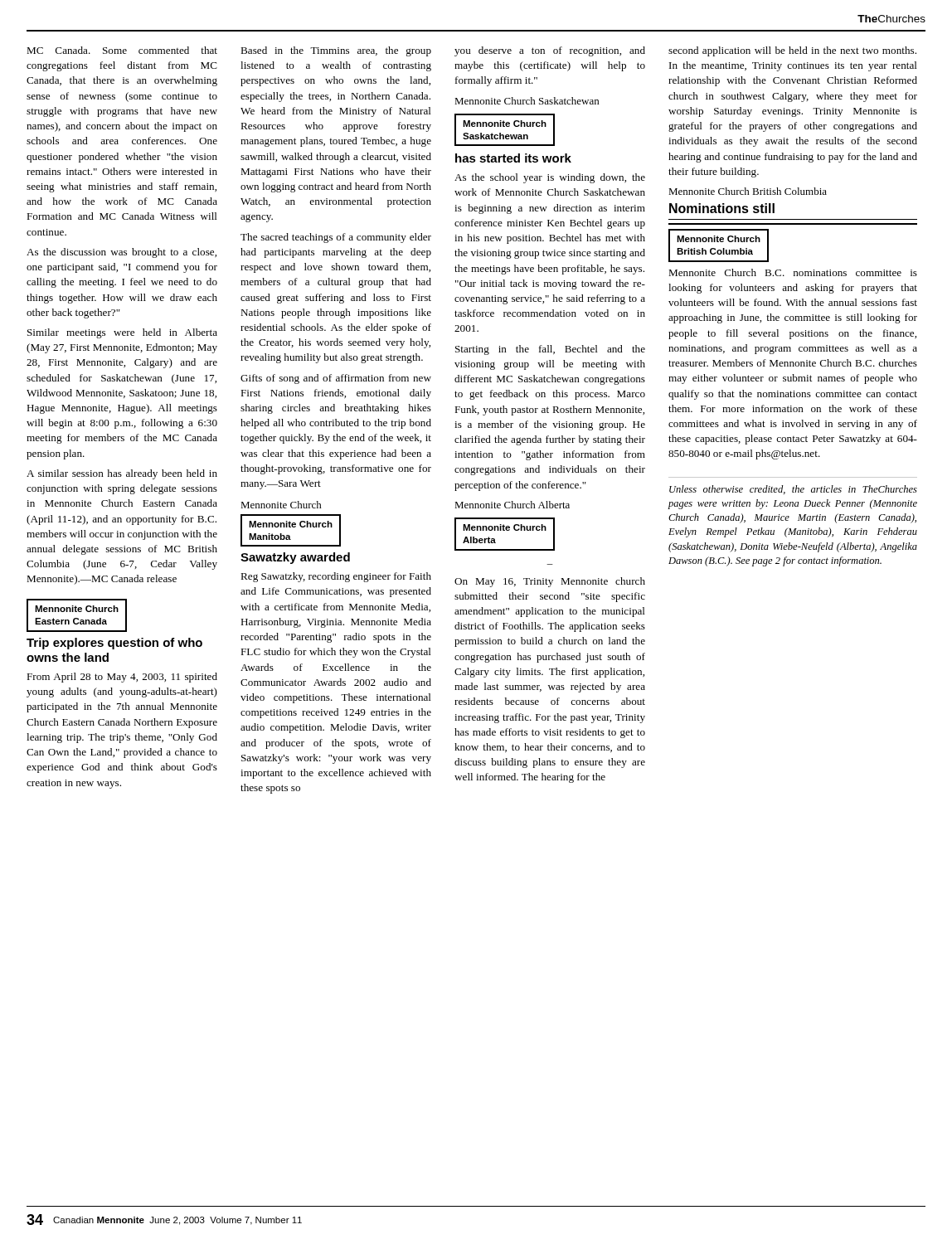Viewport: 952px width, 1244px height.
Task: Find the block on this page that starts "second application will"
Action: click(793, 111)
